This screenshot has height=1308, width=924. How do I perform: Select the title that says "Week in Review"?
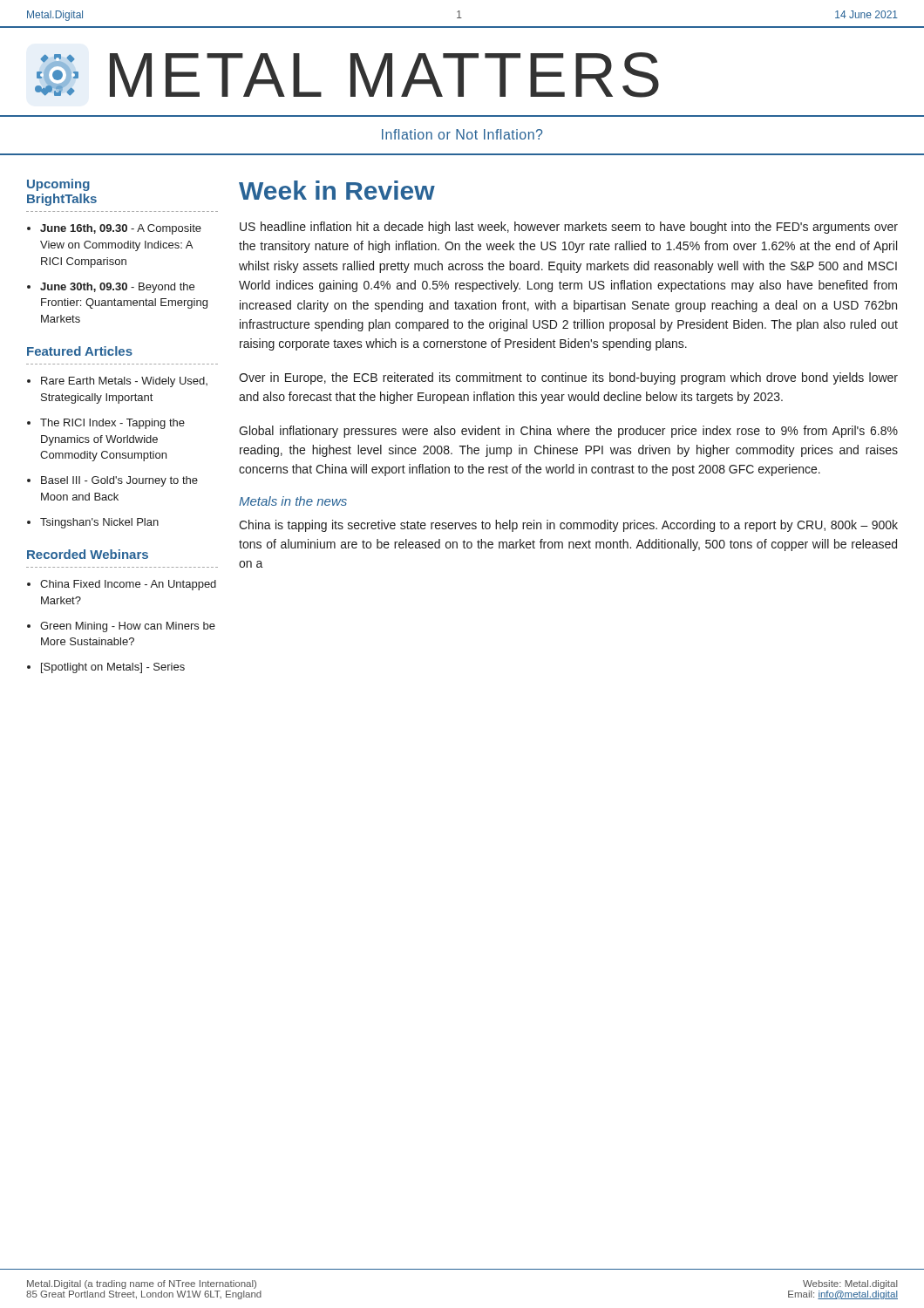pyautogui.click(x=337, y=191)
